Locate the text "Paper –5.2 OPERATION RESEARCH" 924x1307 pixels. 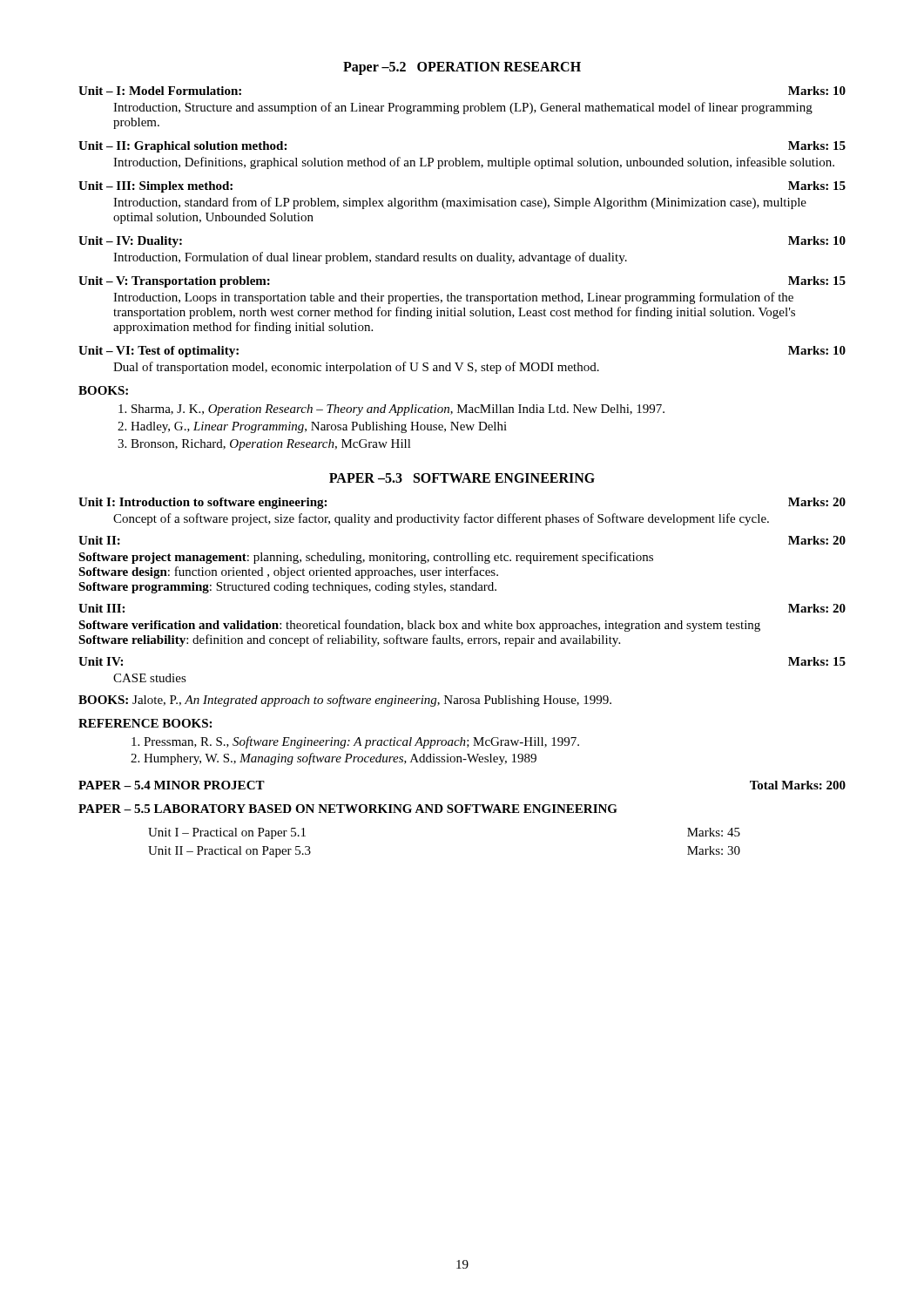point(462,67)
